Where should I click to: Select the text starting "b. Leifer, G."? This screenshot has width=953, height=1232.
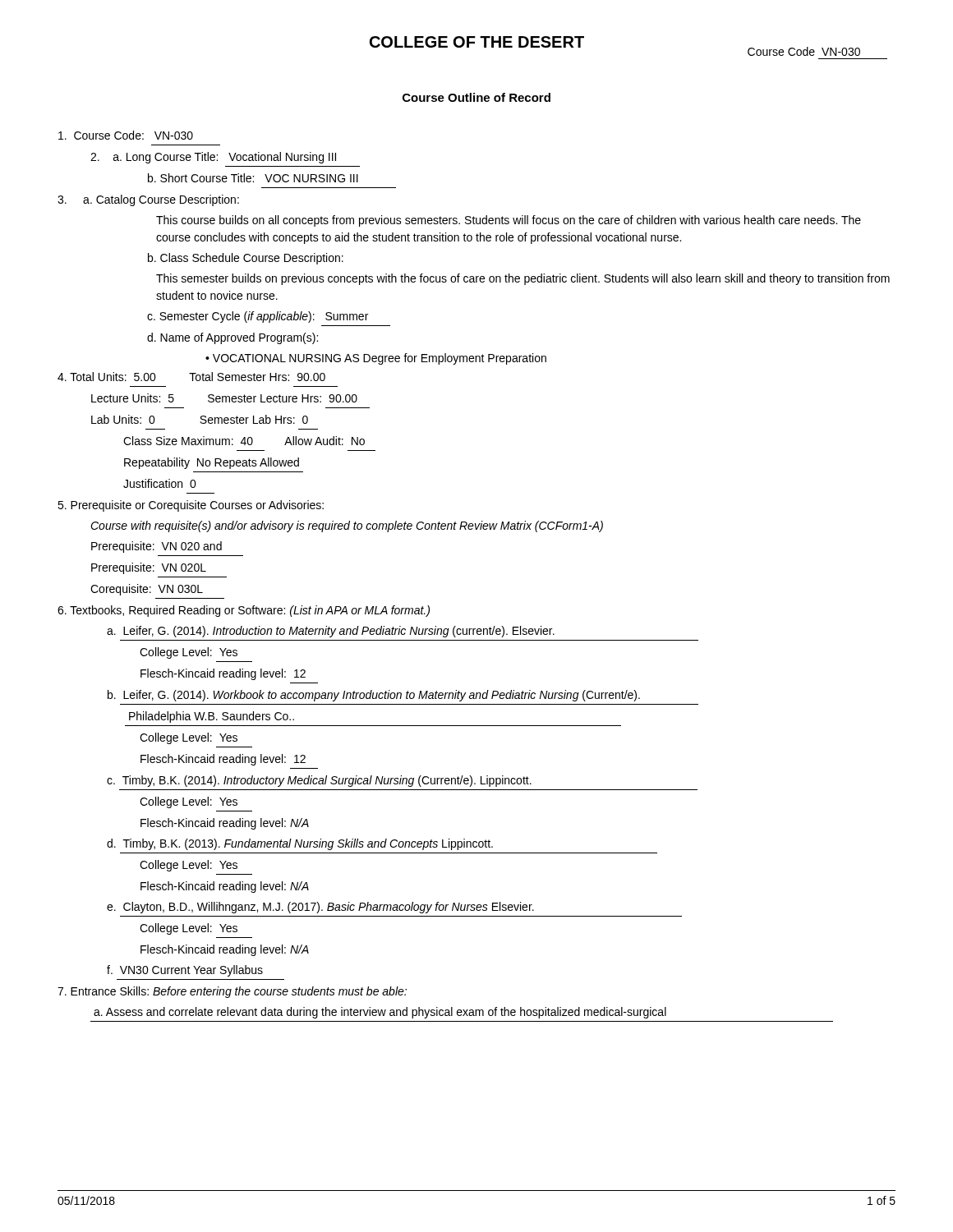pos(402,696)
